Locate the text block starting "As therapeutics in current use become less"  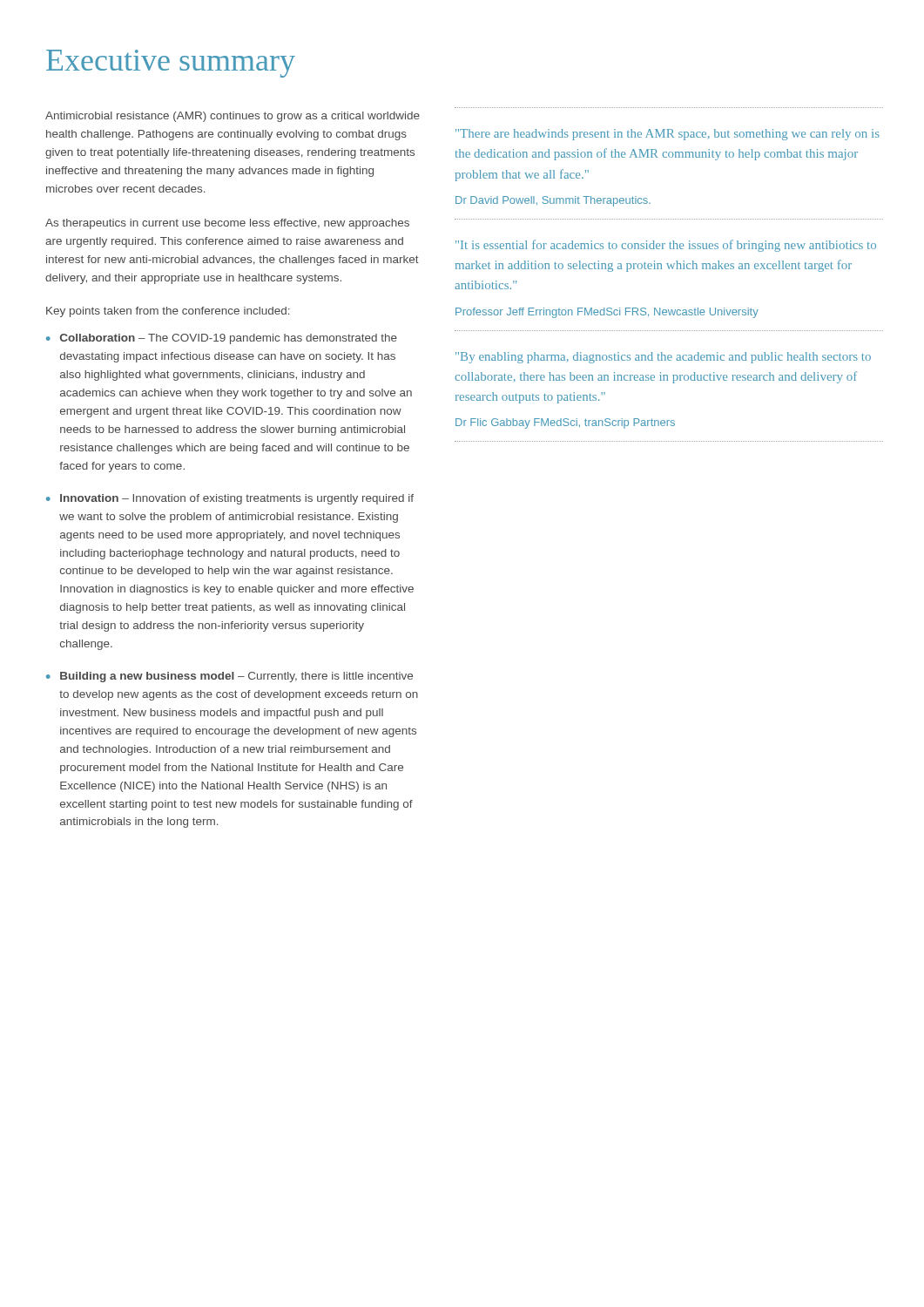tap(233, 251)
